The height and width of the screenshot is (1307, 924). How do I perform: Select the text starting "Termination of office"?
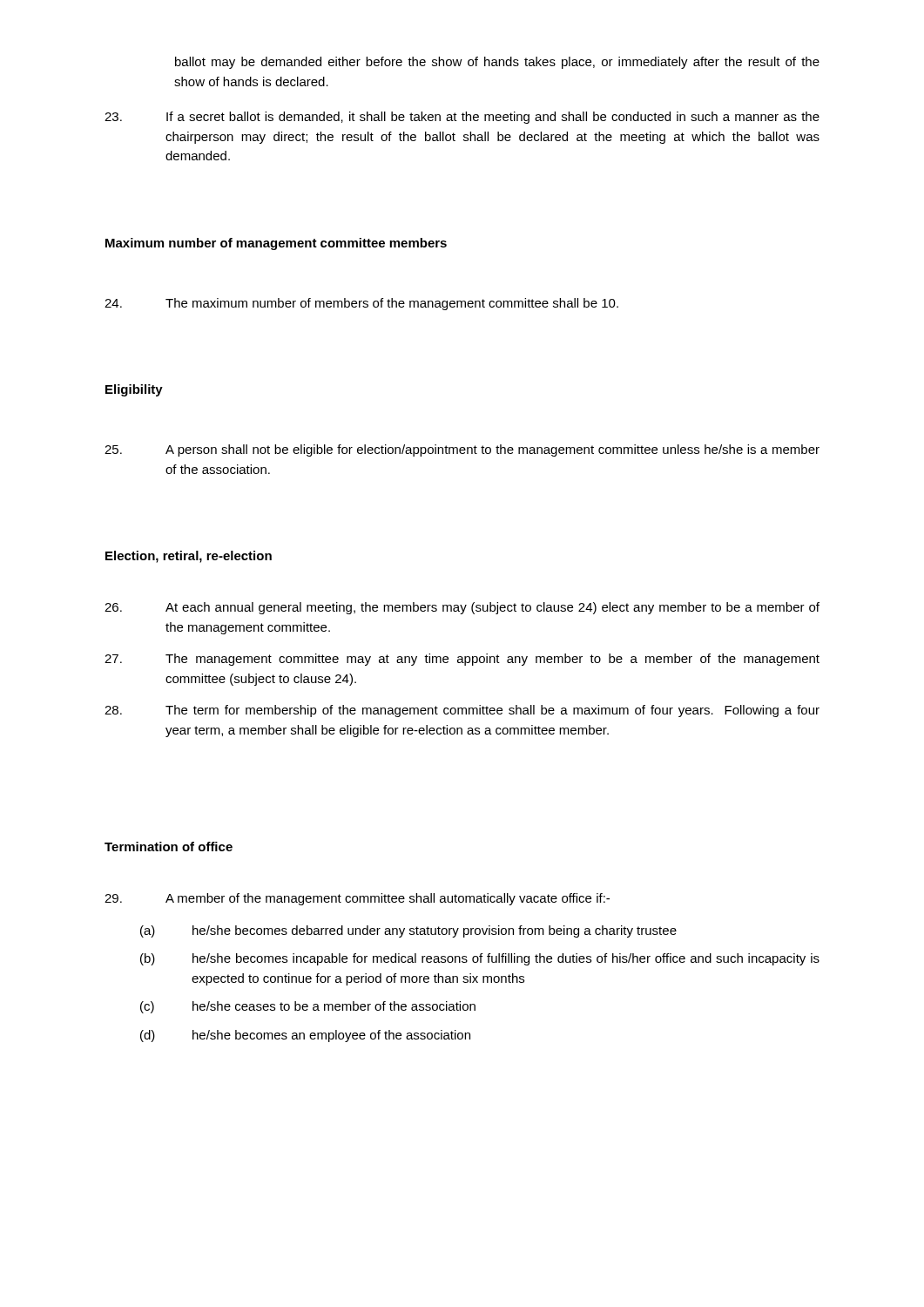(x=169, y=847)
